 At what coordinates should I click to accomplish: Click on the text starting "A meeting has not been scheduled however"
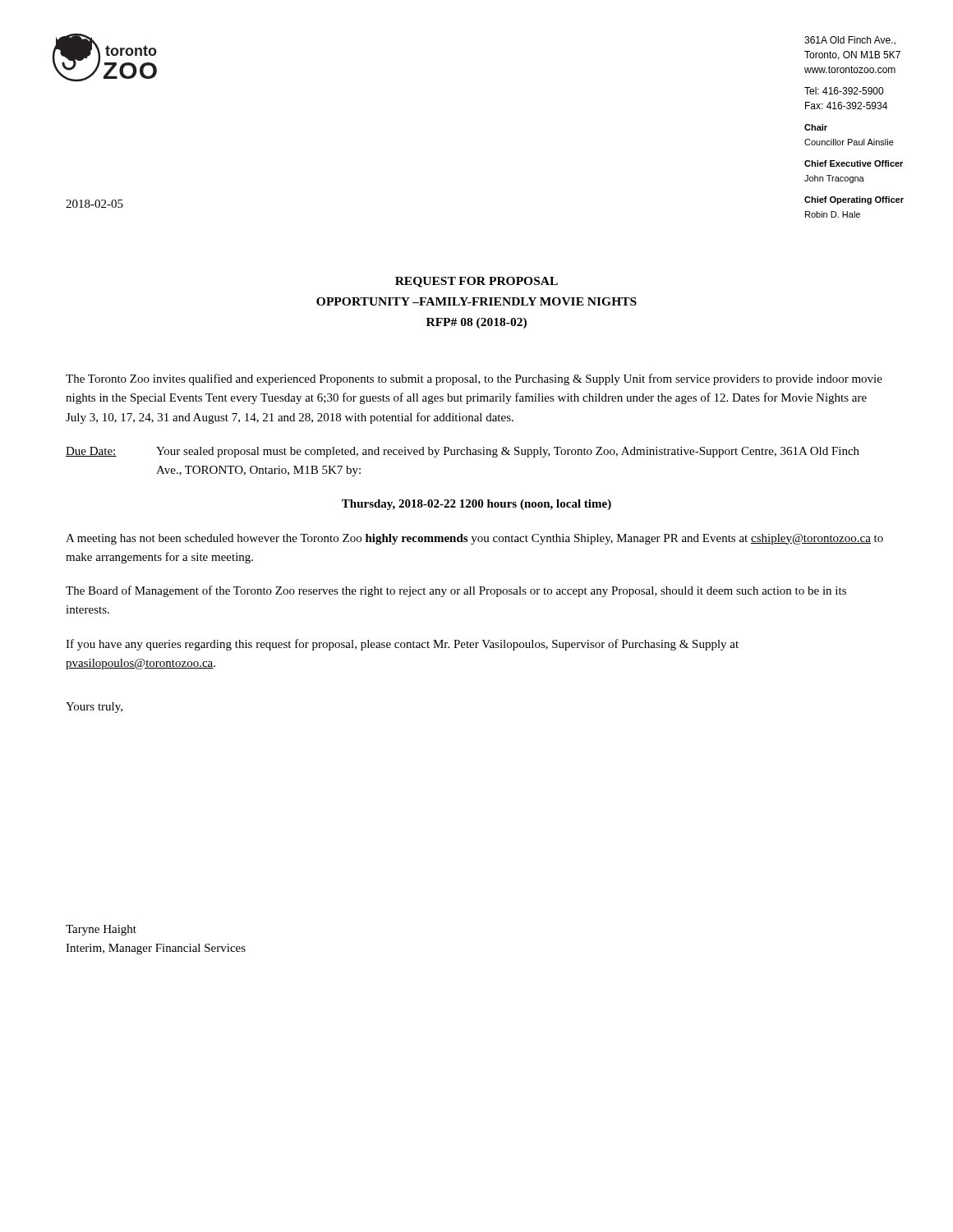click(x=476, y=548)
